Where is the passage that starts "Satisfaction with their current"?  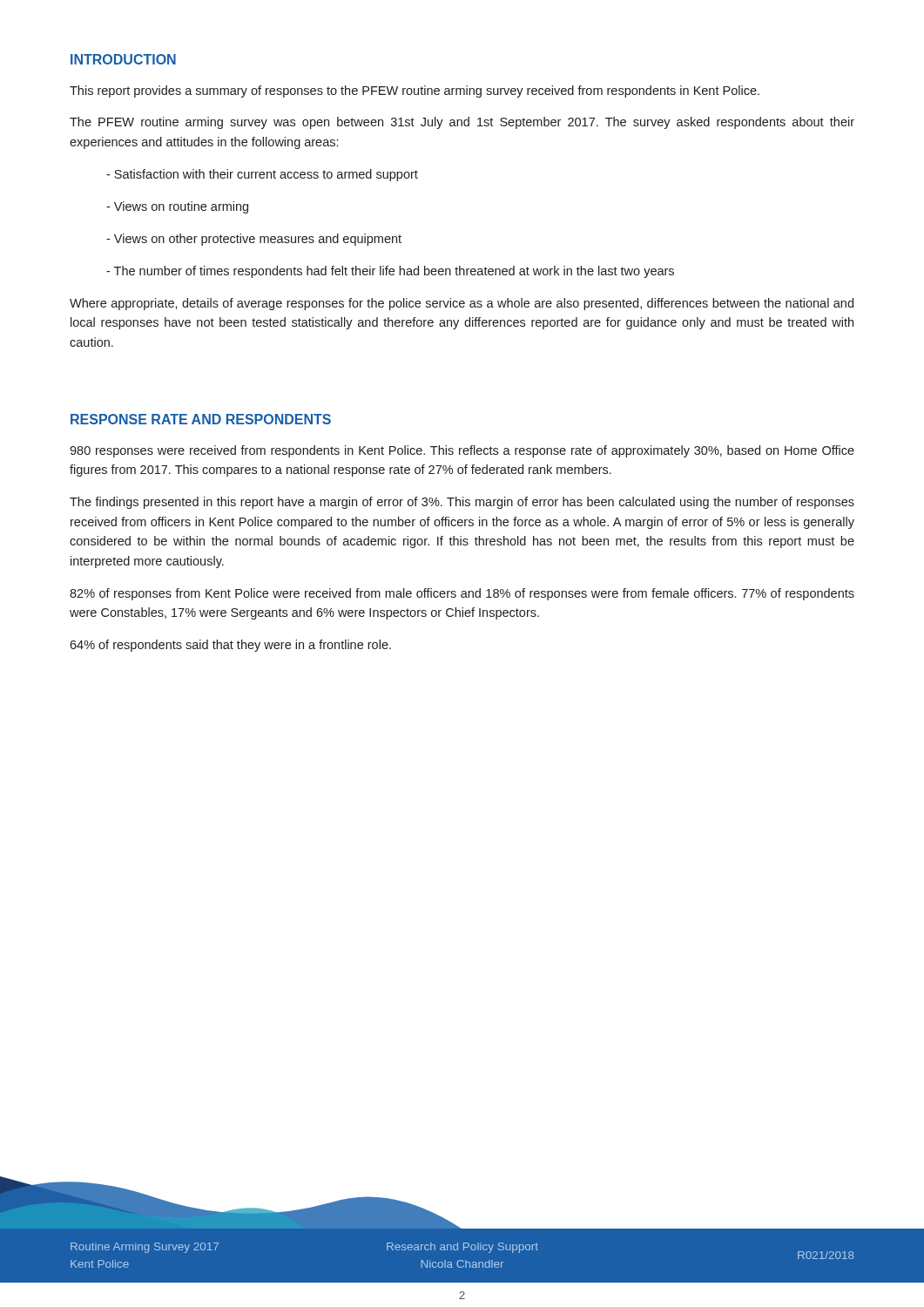click(x=262, y=175)
